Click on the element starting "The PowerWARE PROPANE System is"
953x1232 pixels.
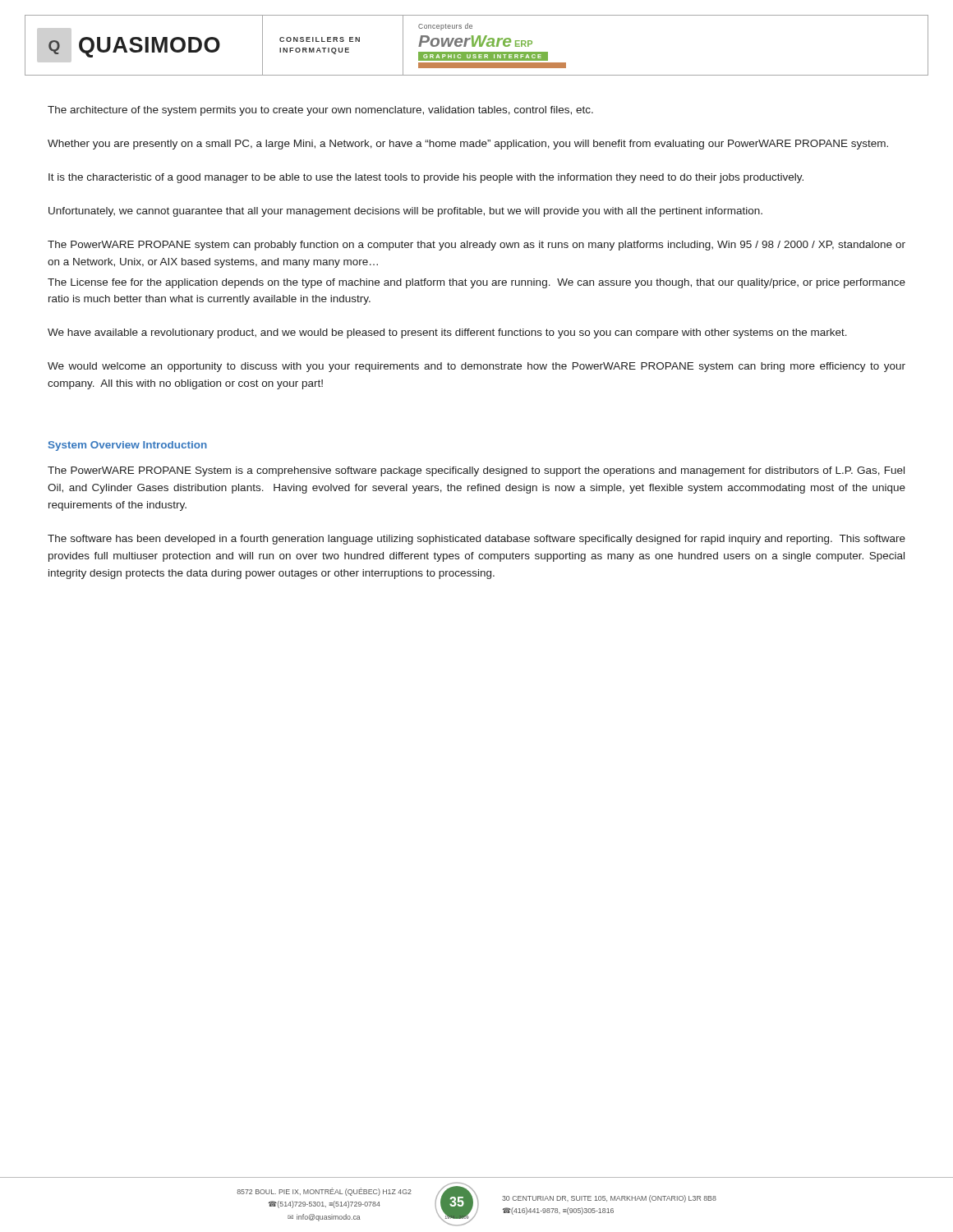click(476, 488)
